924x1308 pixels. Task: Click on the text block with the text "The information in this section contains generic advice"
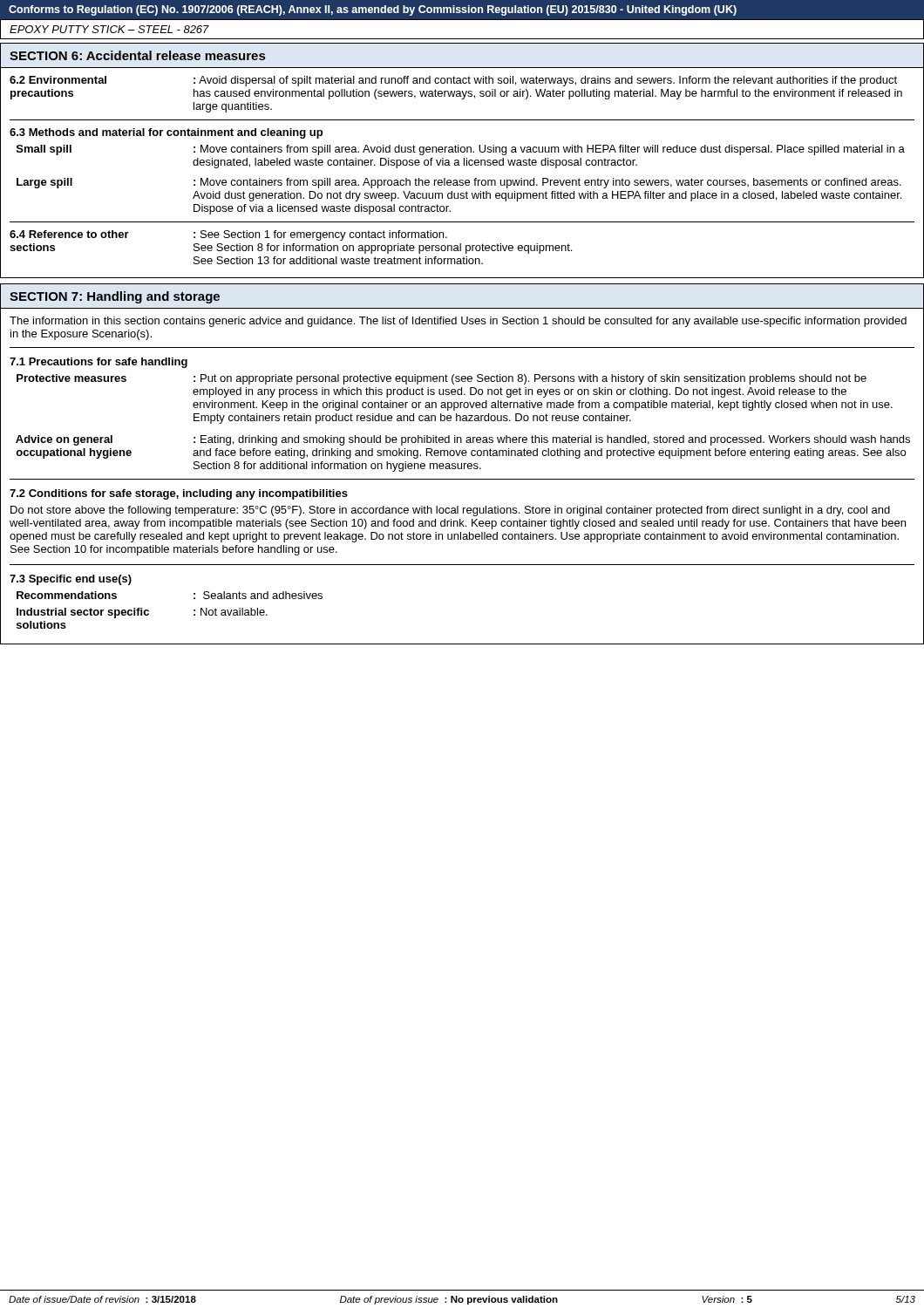[458, 327]
